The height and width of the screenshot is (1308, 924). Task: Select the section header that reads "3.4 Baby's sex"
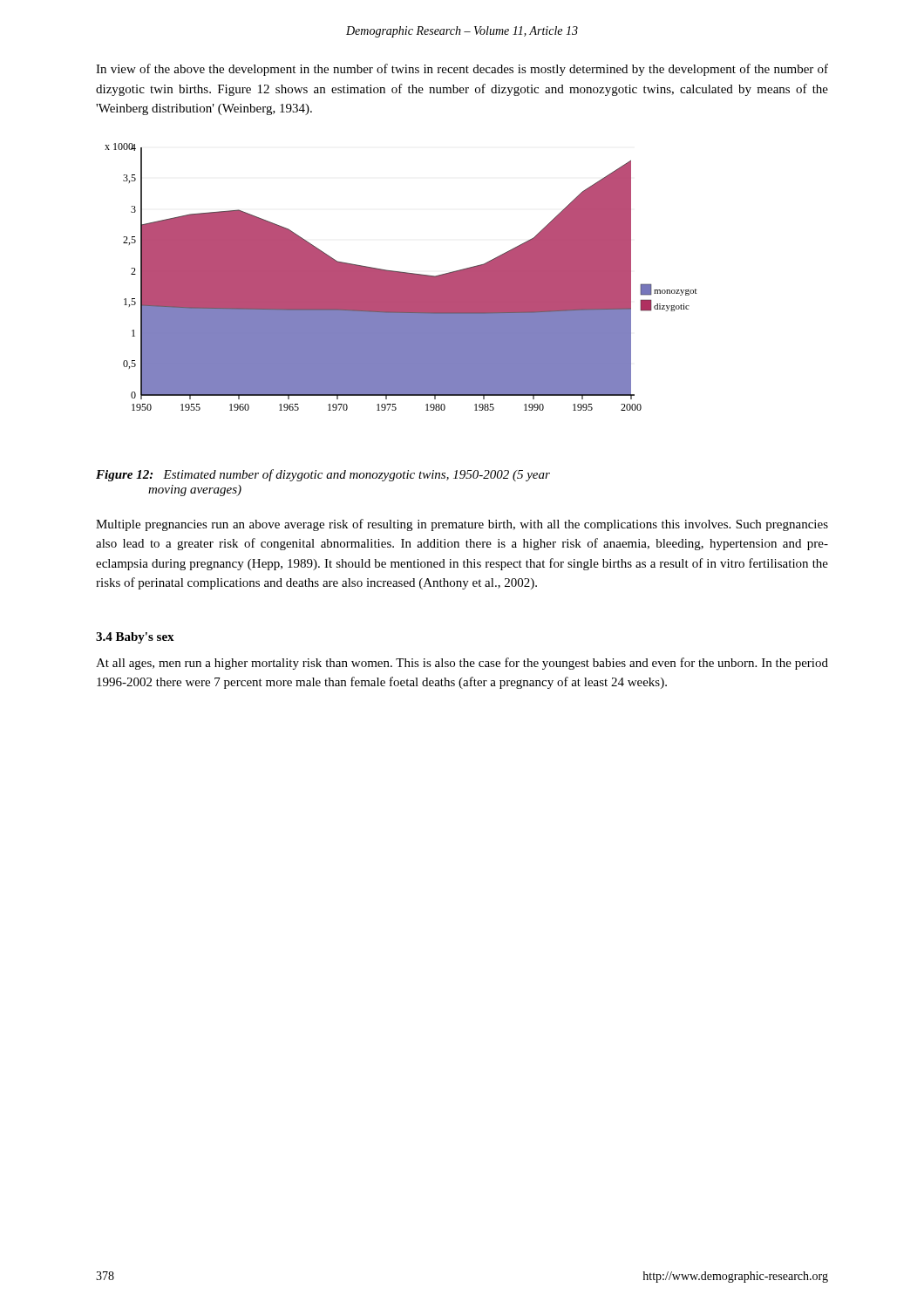pyautogui.click(x=135, y=636)
